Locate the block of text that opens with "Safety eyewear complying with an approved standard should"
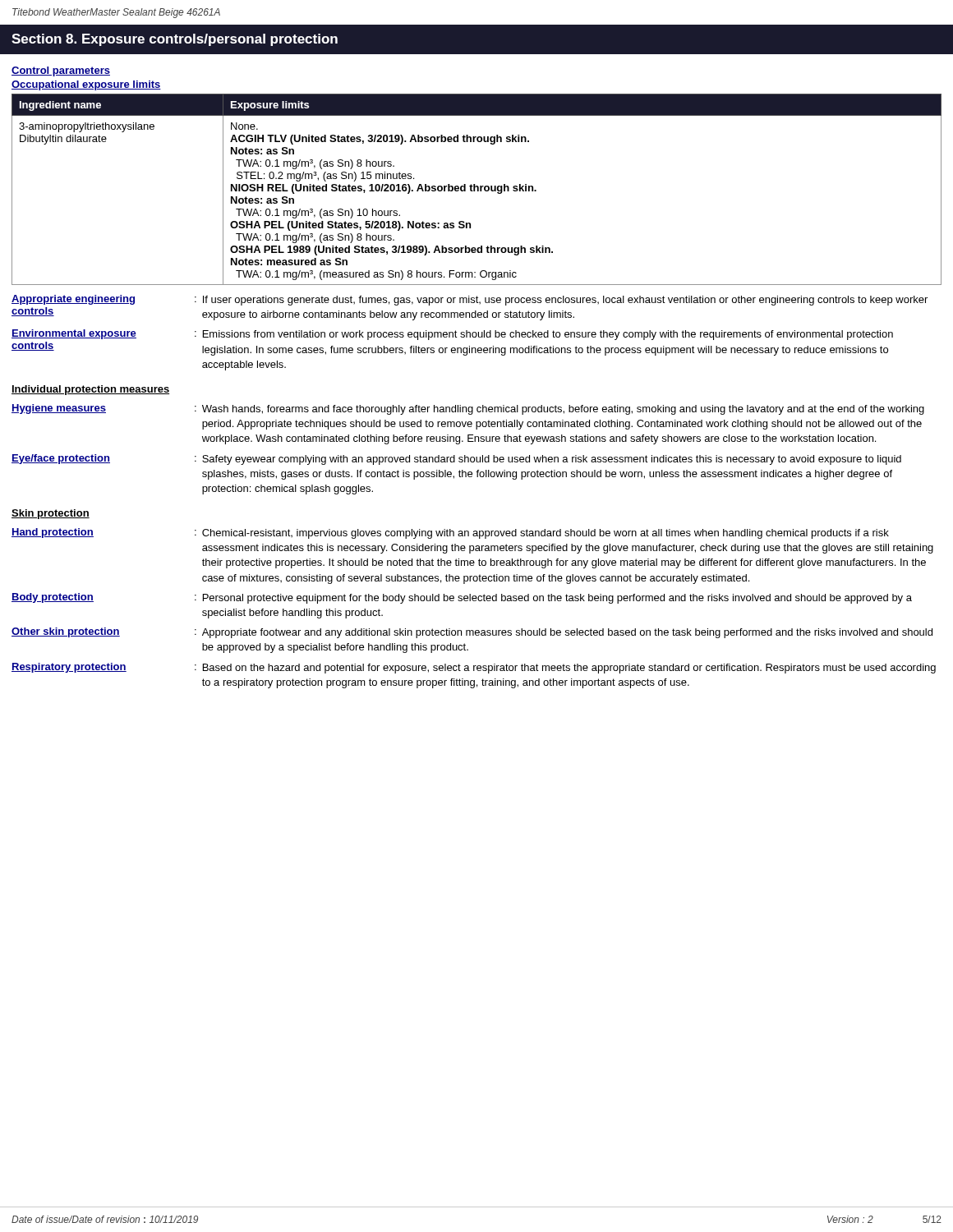 tap(552, 473)
